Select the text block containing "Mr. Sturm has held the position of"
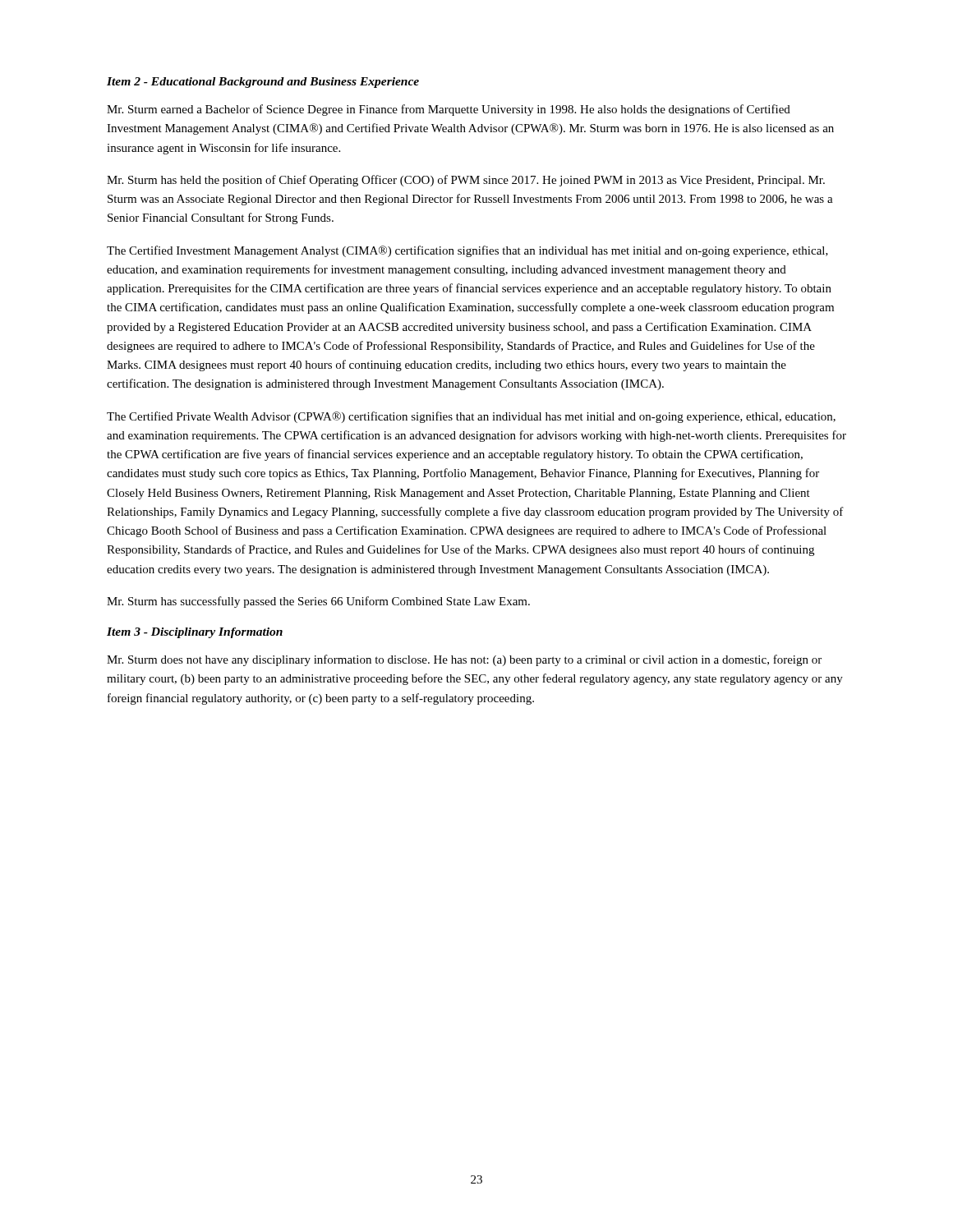This screenshot has width=953, height=1232. (470, 199)
